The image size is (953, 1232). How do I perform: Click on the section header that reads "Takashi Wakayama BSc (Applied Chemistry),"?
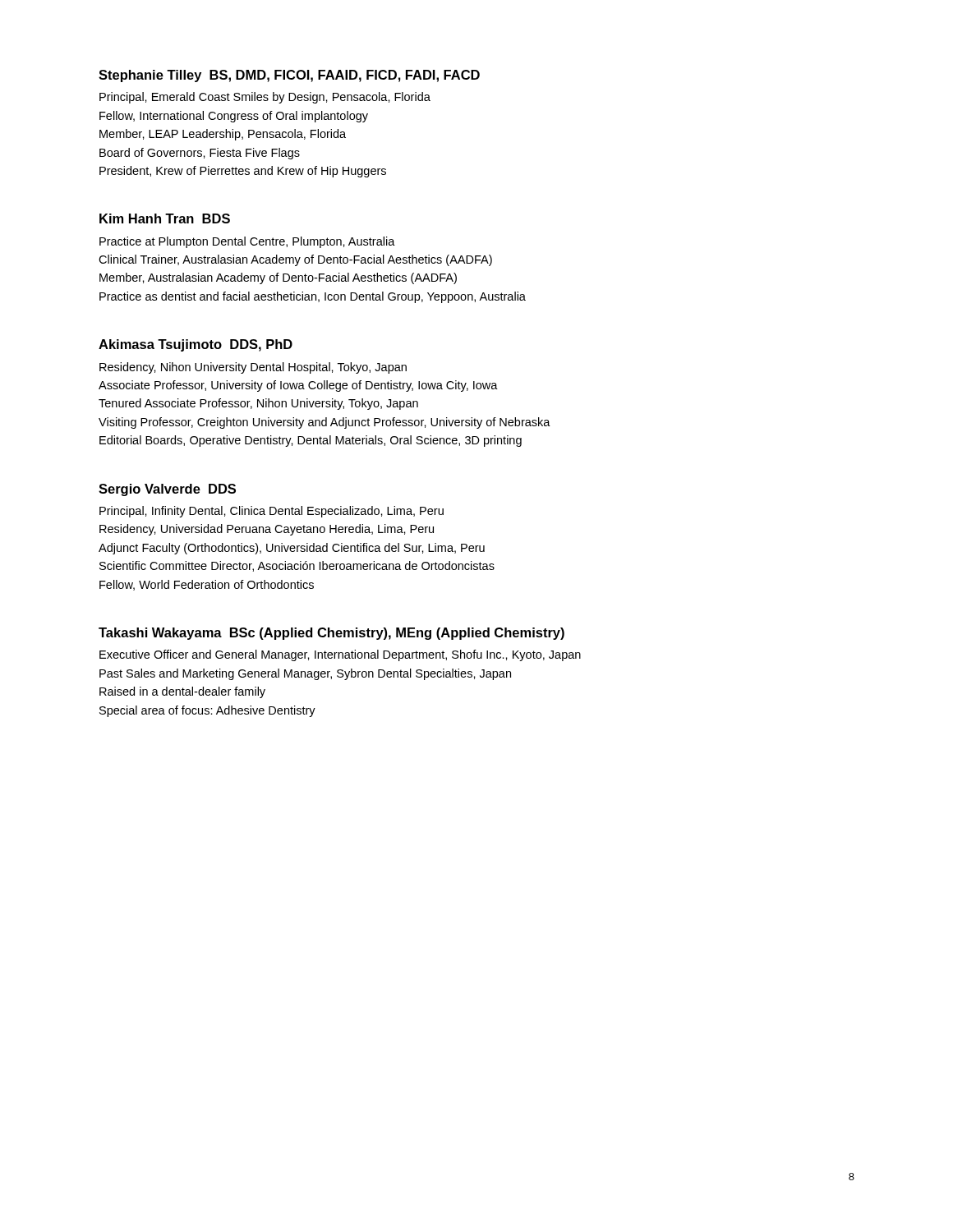pos(332,633)
